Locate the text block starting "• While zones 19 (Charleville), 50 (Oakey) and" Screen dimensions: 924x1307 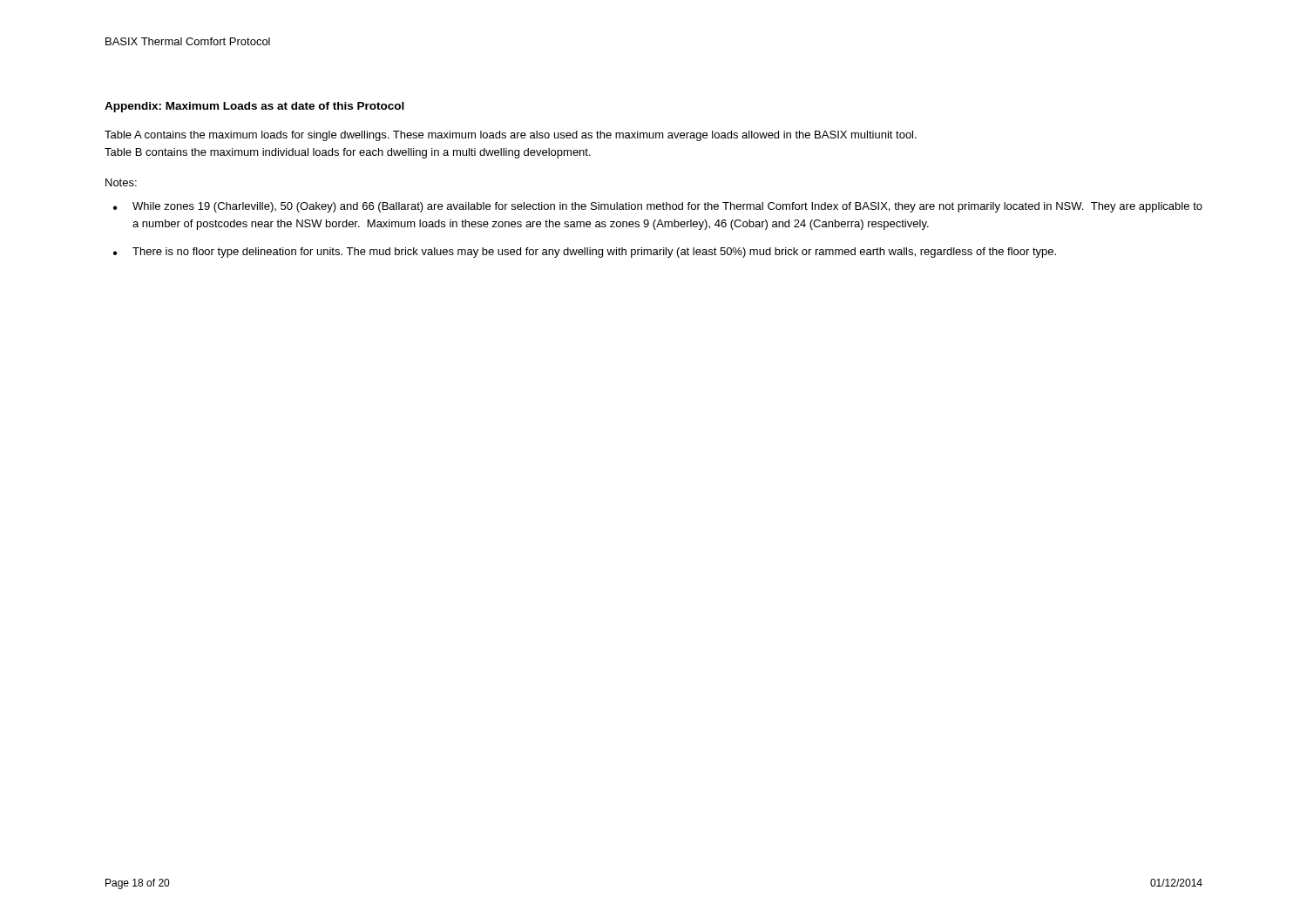(x=654, y=215)
